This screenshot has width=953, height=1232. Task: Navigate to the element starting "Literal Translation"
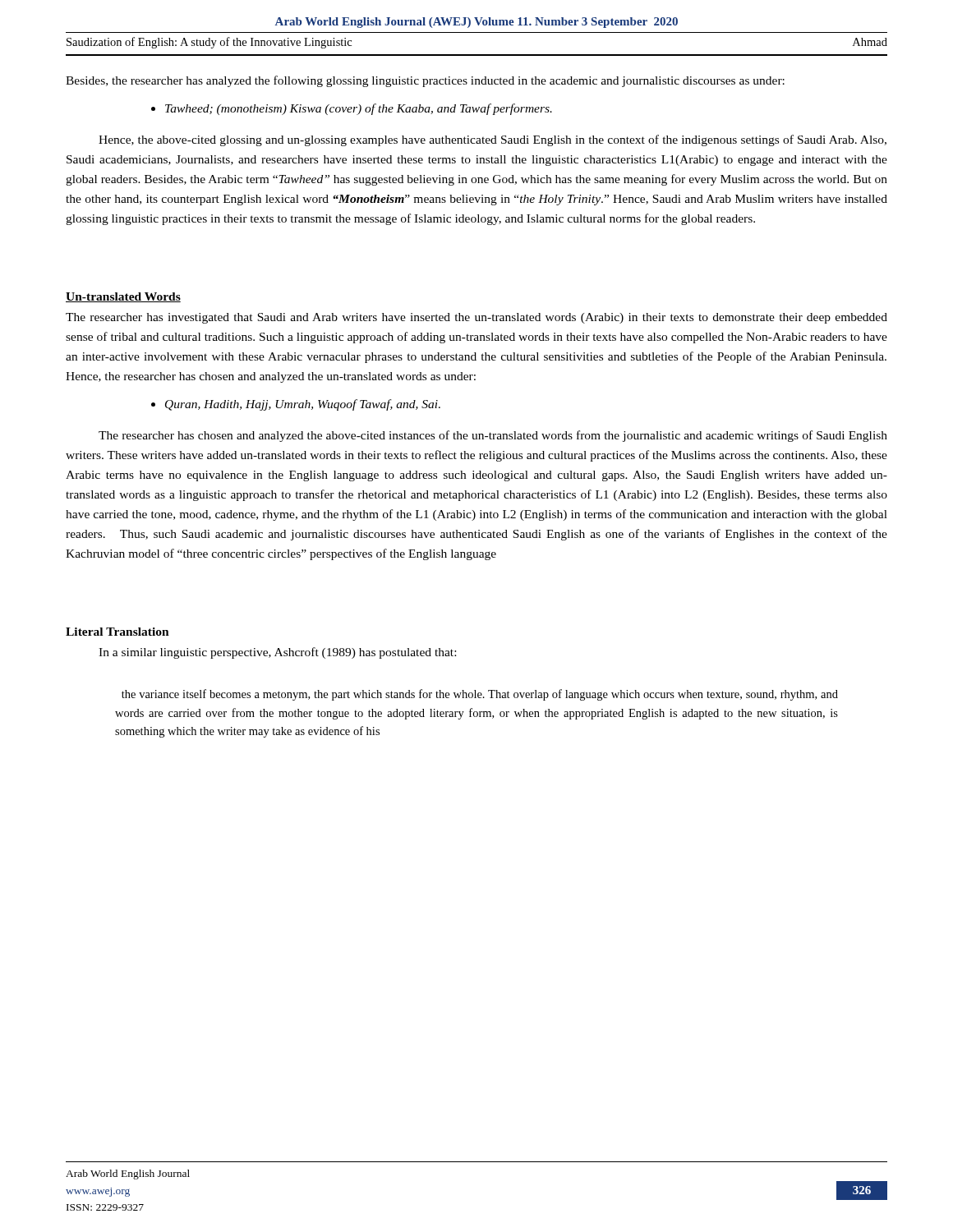[117, 631]
